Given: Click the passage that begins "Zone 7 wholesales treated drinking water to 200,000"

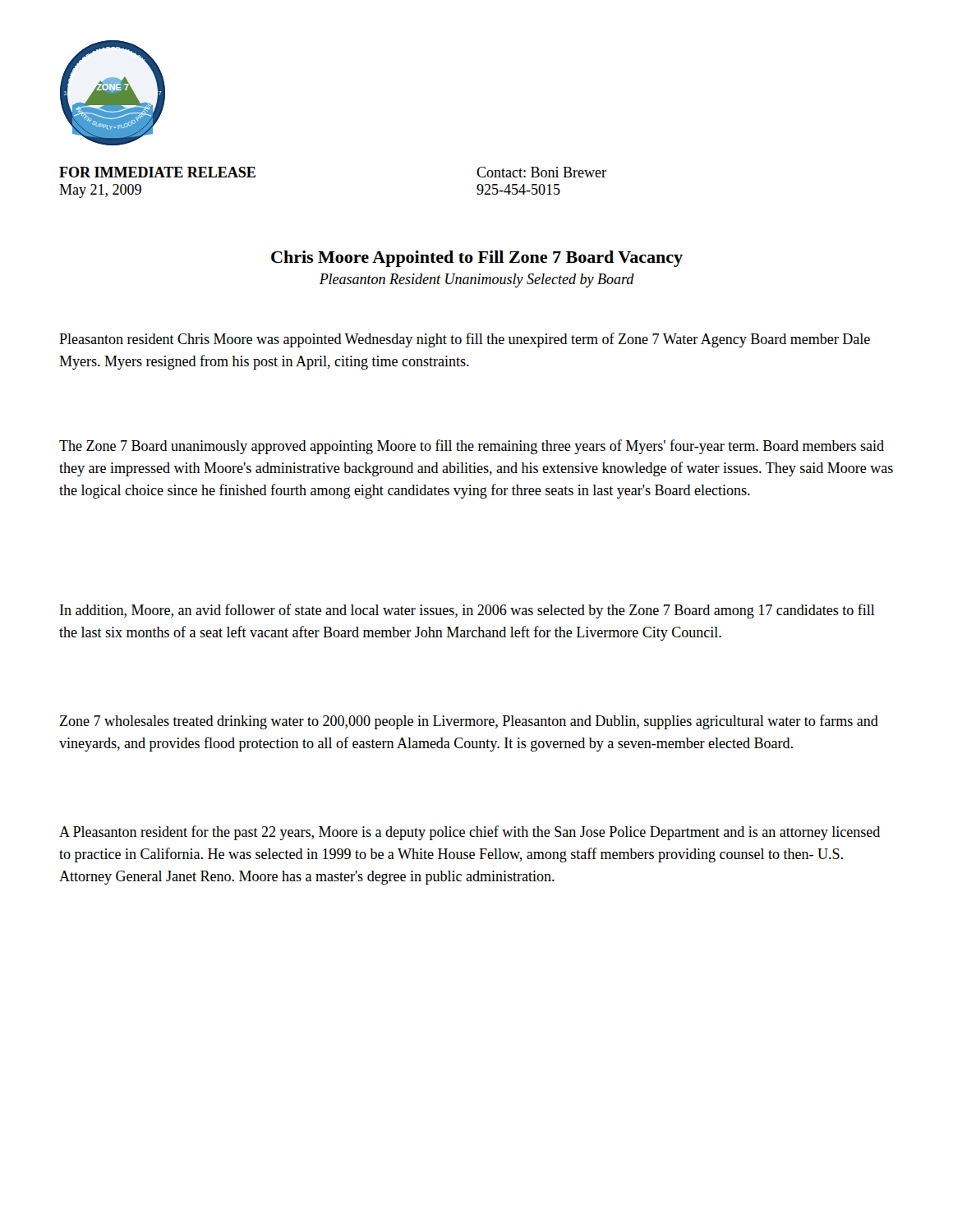Looking at the screenshot, I should pyautogui.click(x=469, y=732).
